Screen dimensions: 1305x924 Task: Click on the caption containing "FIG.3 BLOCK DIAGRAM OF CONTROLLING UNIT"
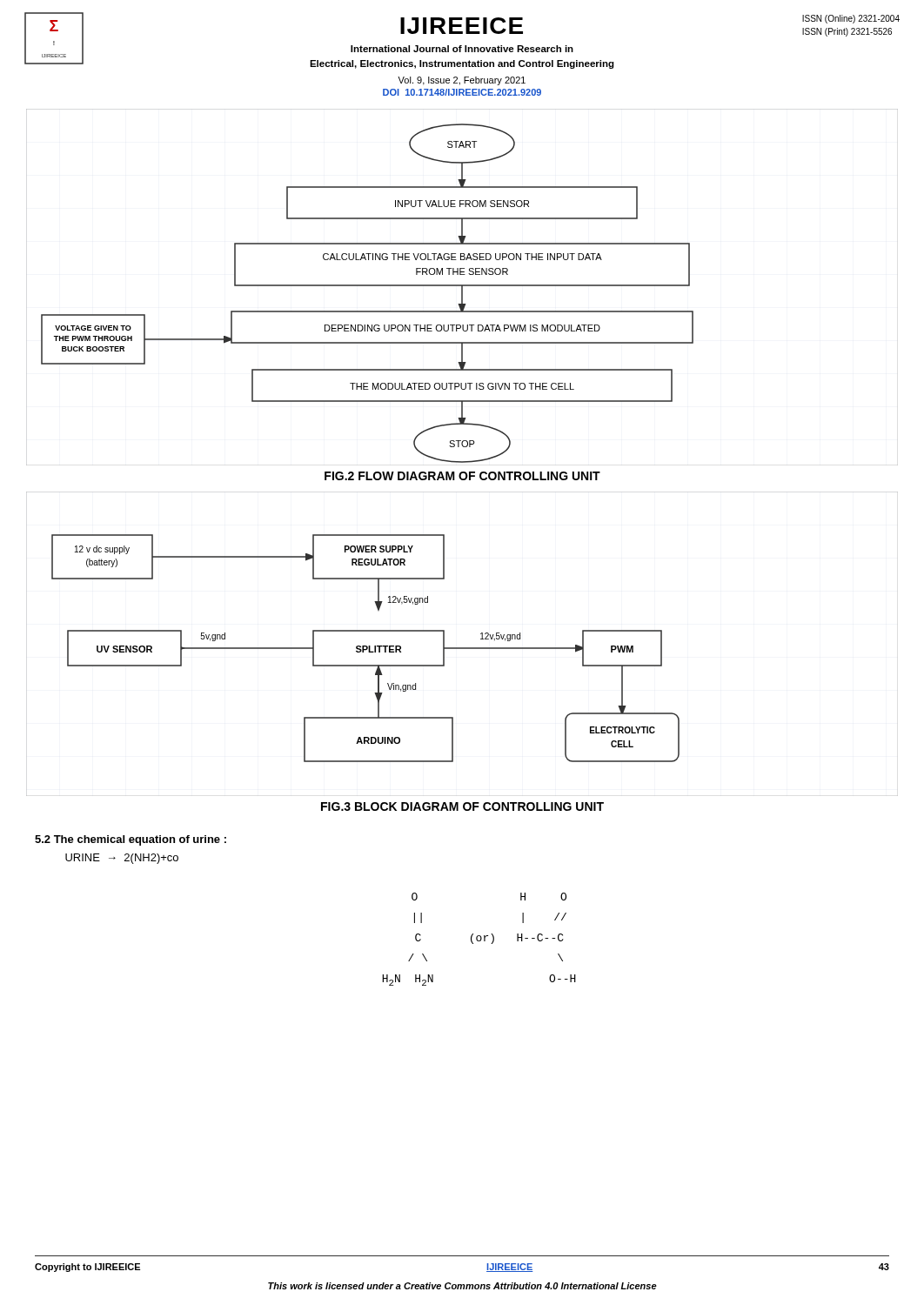point(462,806)
